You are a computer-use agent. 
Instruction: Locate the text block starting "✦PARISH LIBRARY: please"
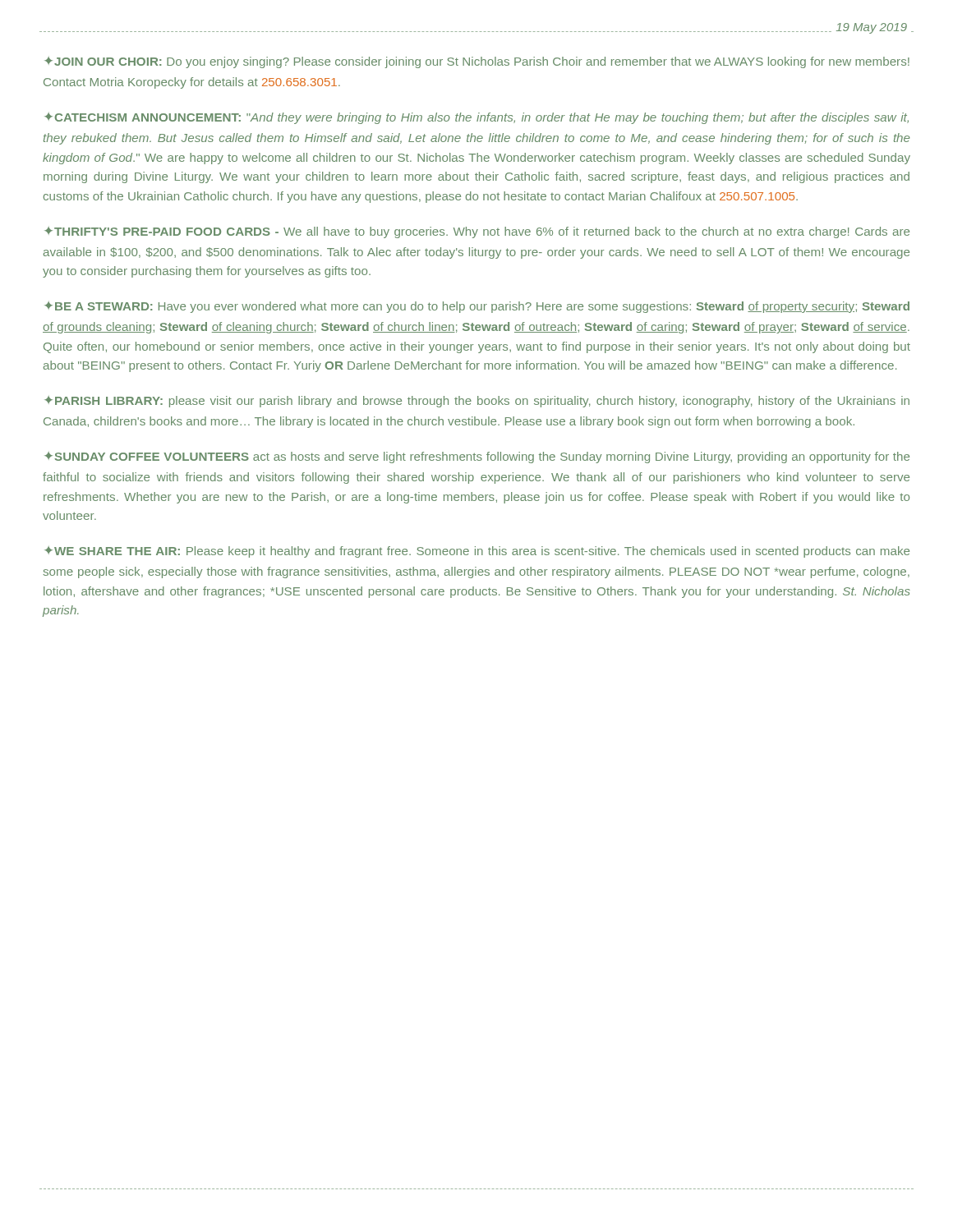pyautogui.click(x=476, y=410)
